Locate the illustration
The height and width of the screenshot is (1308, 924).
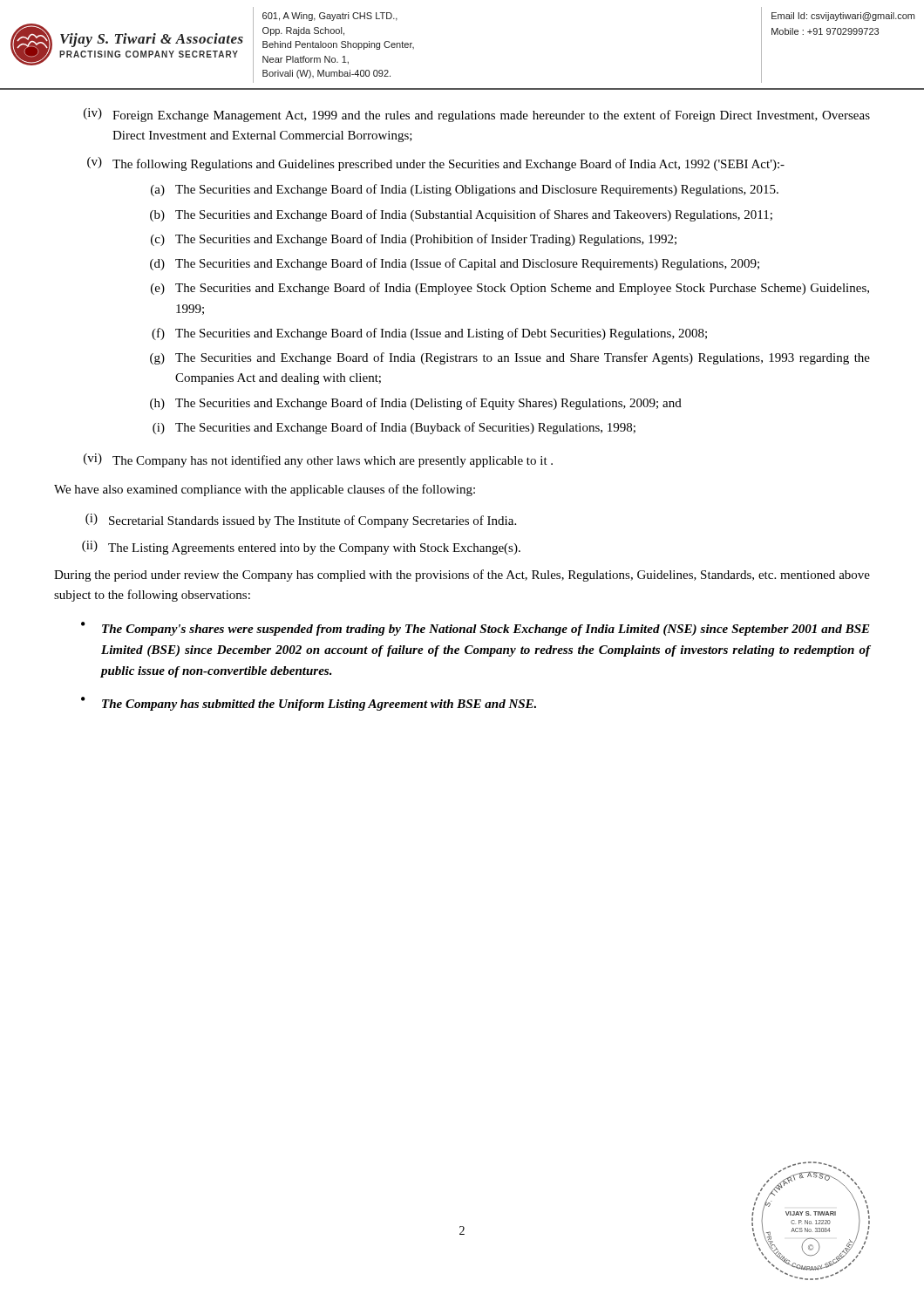pos(811,1221)
